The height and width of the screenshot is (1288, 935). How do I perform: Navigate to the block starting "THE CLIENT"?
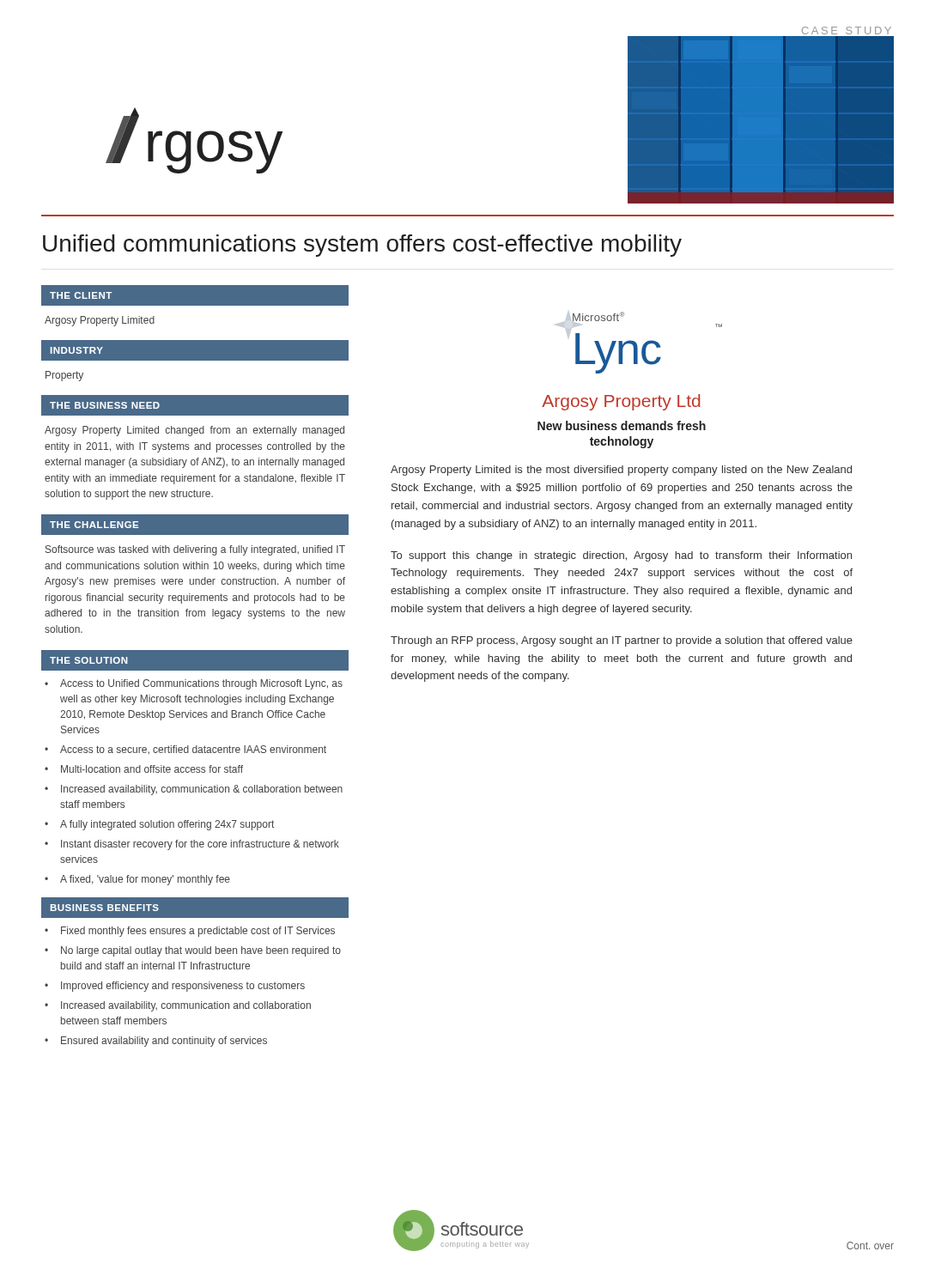click(x=81, y=295)
